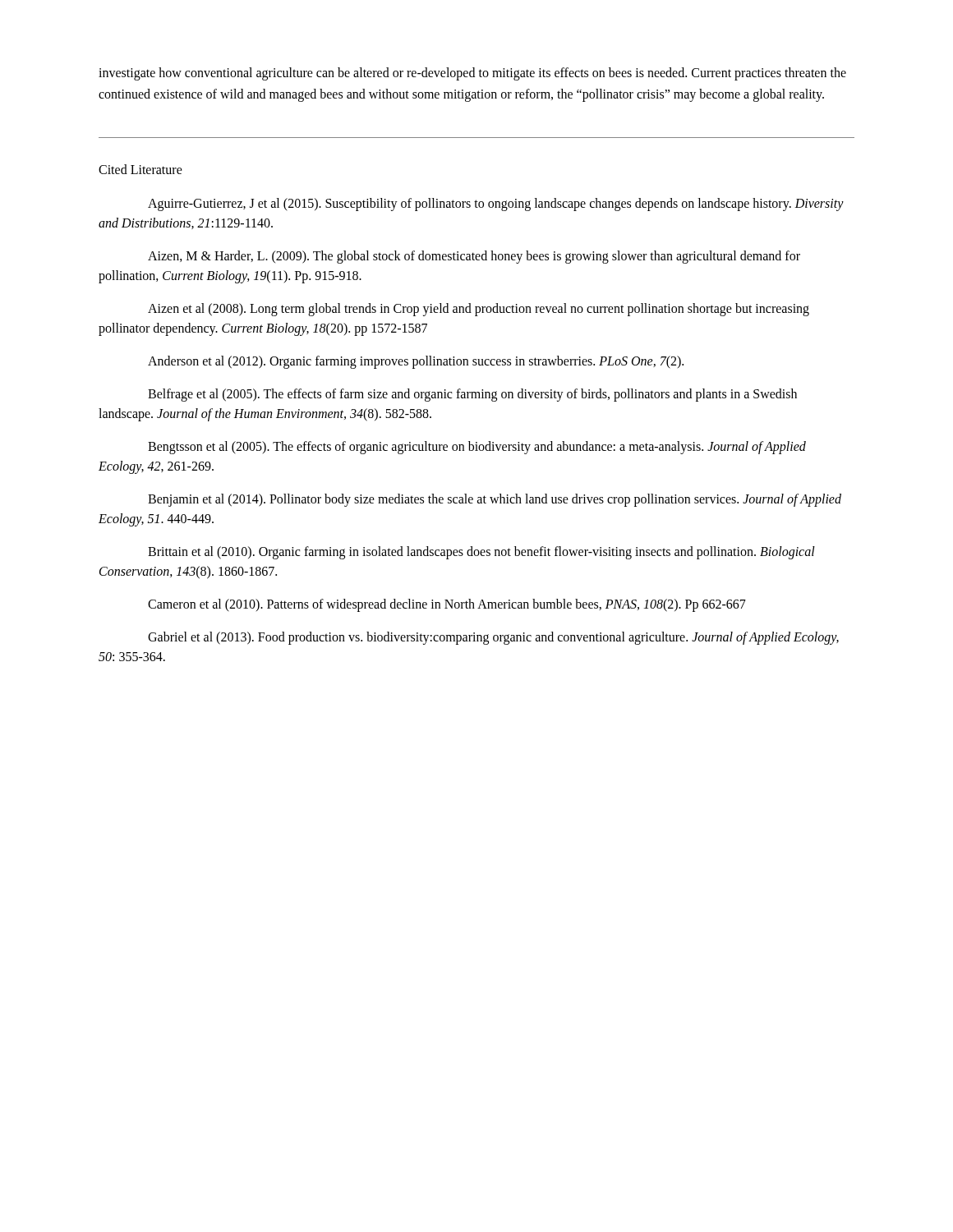The width and height of the screenshot is (953, 1232).
Task: Select the text block with the text "Benjamin et al"
Action: tap(470, 509)
